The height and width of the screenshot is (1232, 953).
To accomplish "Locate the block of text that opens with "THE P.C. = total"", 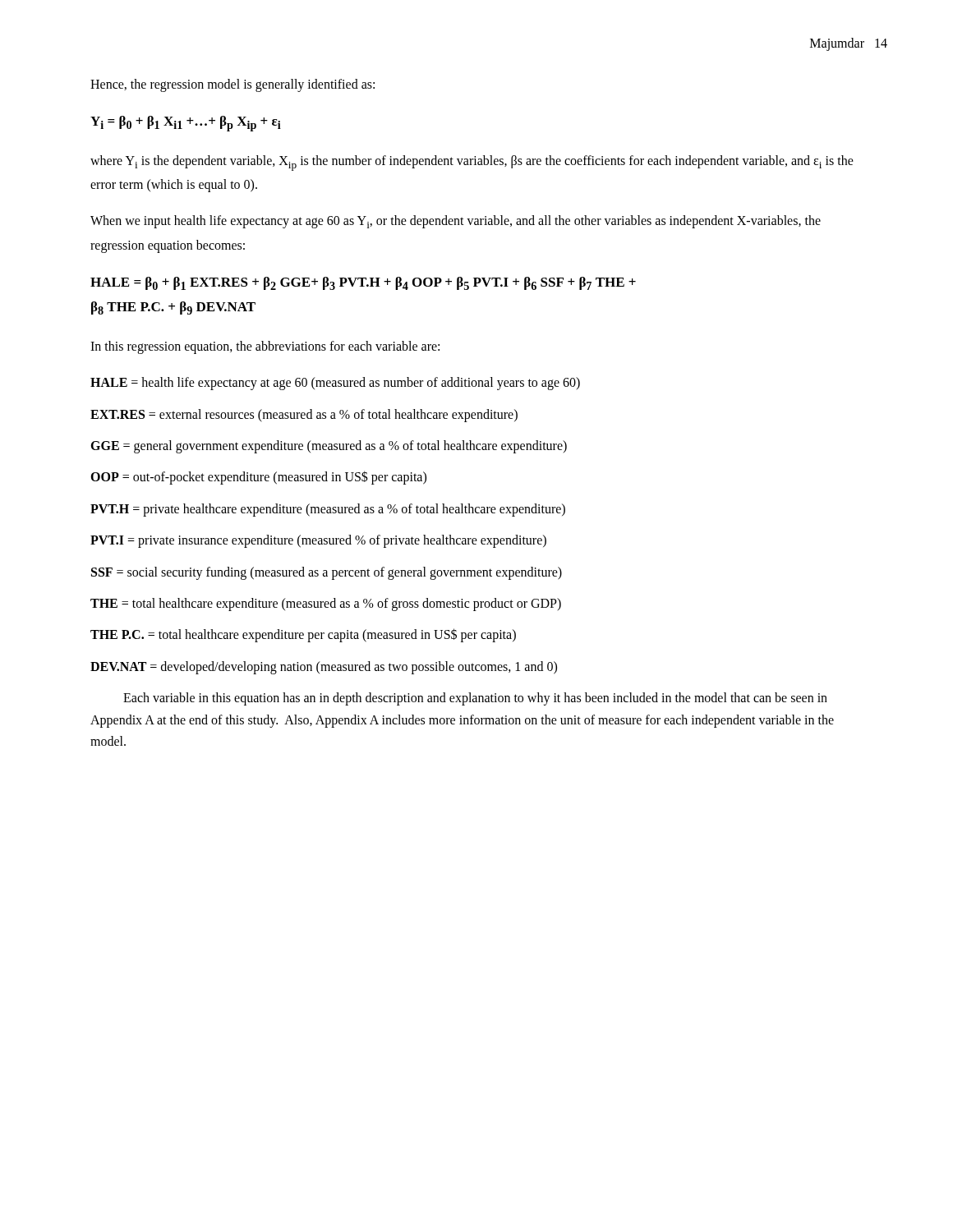I will 303,635.
